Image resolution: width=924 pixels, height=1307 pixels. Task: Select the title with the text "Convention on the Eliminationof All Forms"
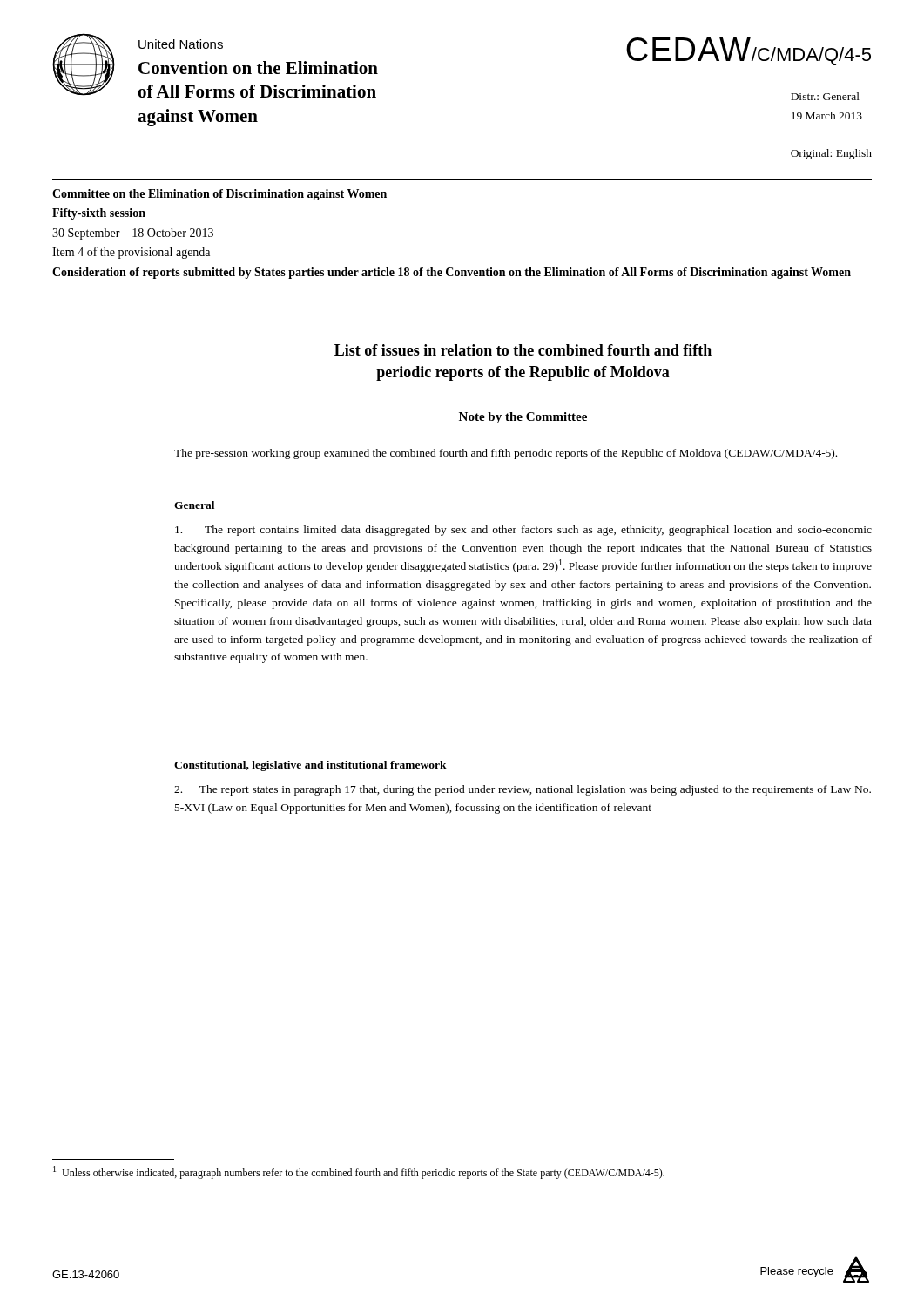(258, 92)
